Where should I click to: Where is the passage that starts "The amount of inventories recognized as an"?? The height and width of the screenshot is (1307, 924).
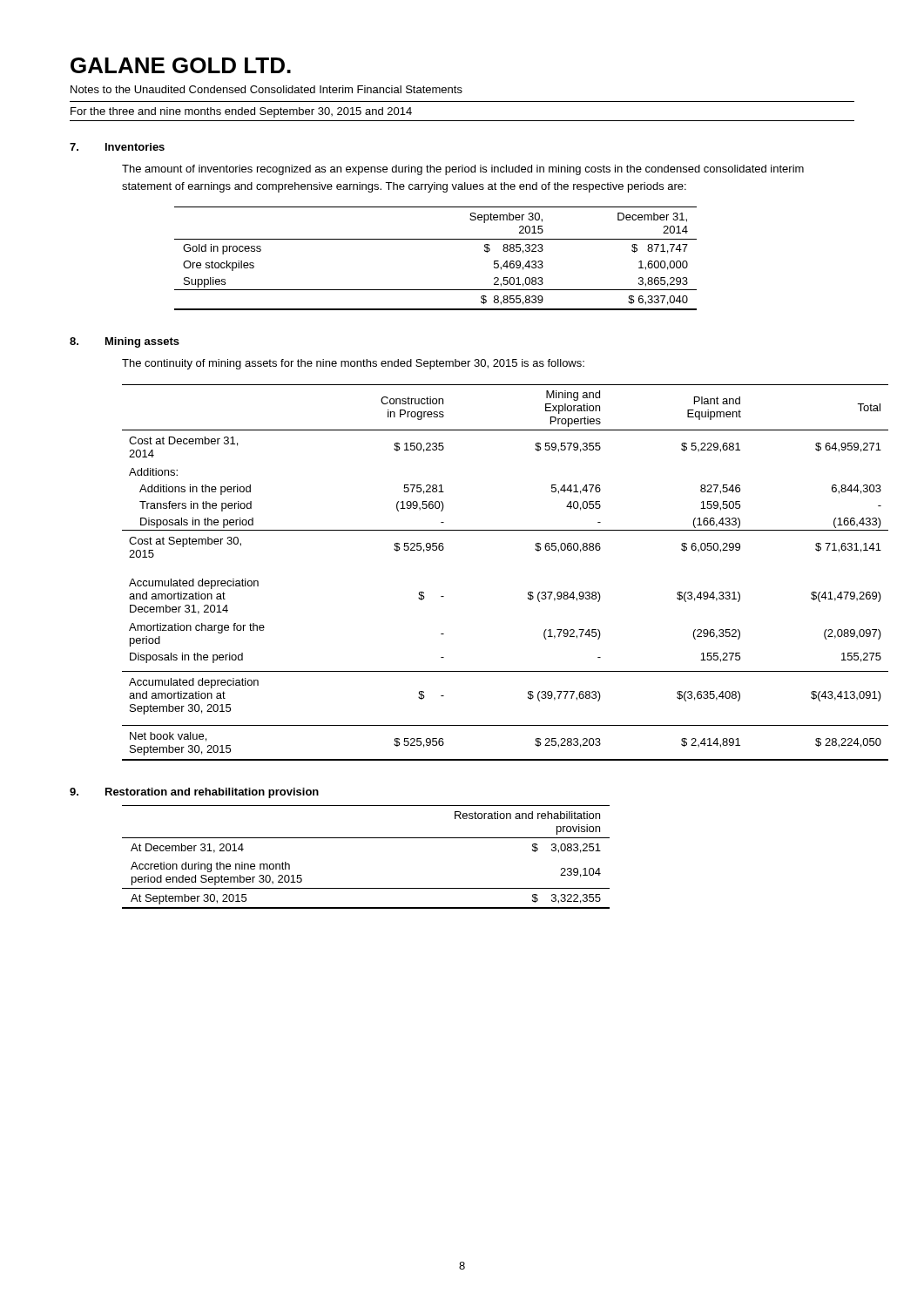(463, 177)
